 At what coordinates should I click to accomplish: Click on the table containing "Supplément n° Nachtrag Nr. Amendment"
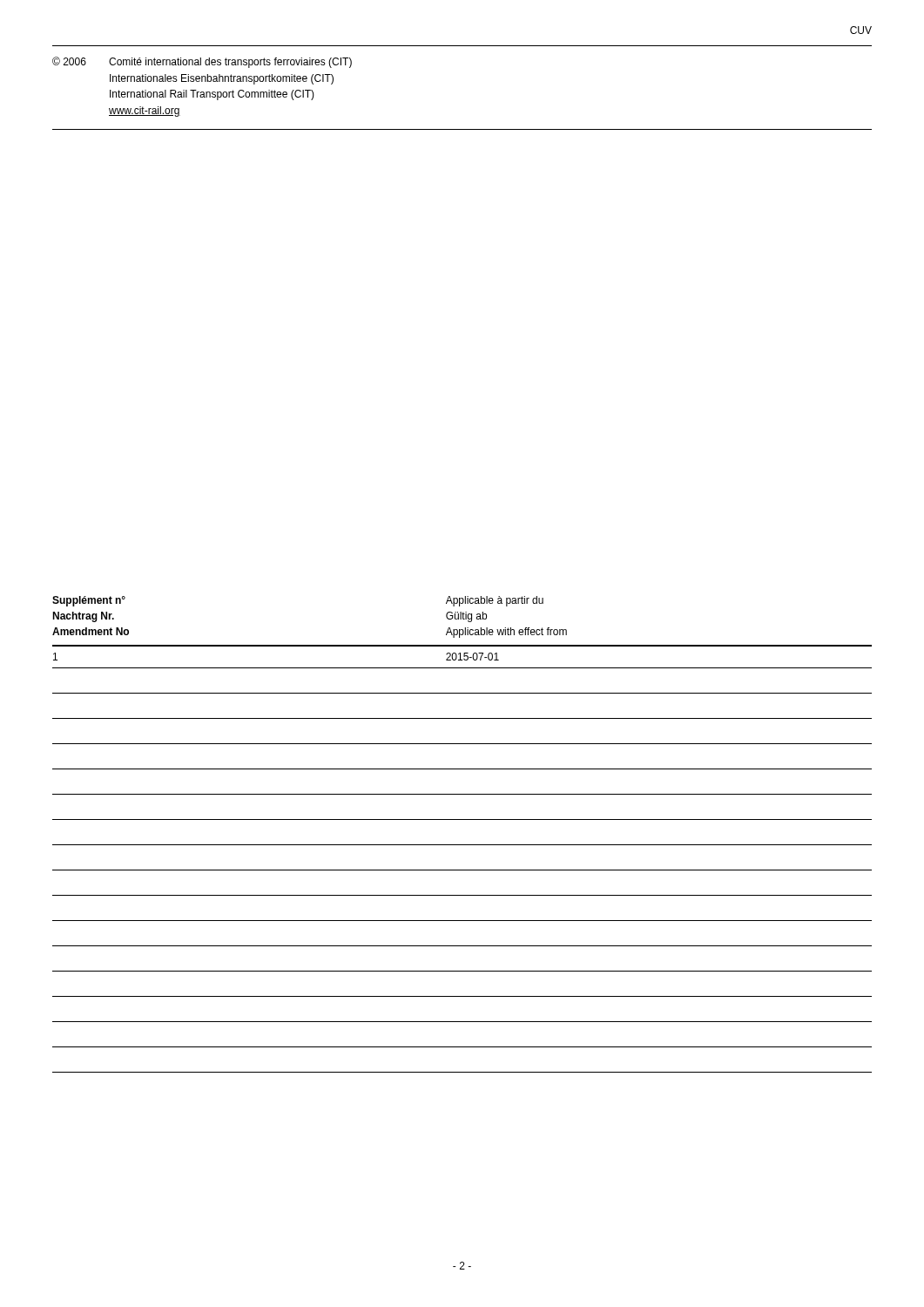(x=462, y=833)
